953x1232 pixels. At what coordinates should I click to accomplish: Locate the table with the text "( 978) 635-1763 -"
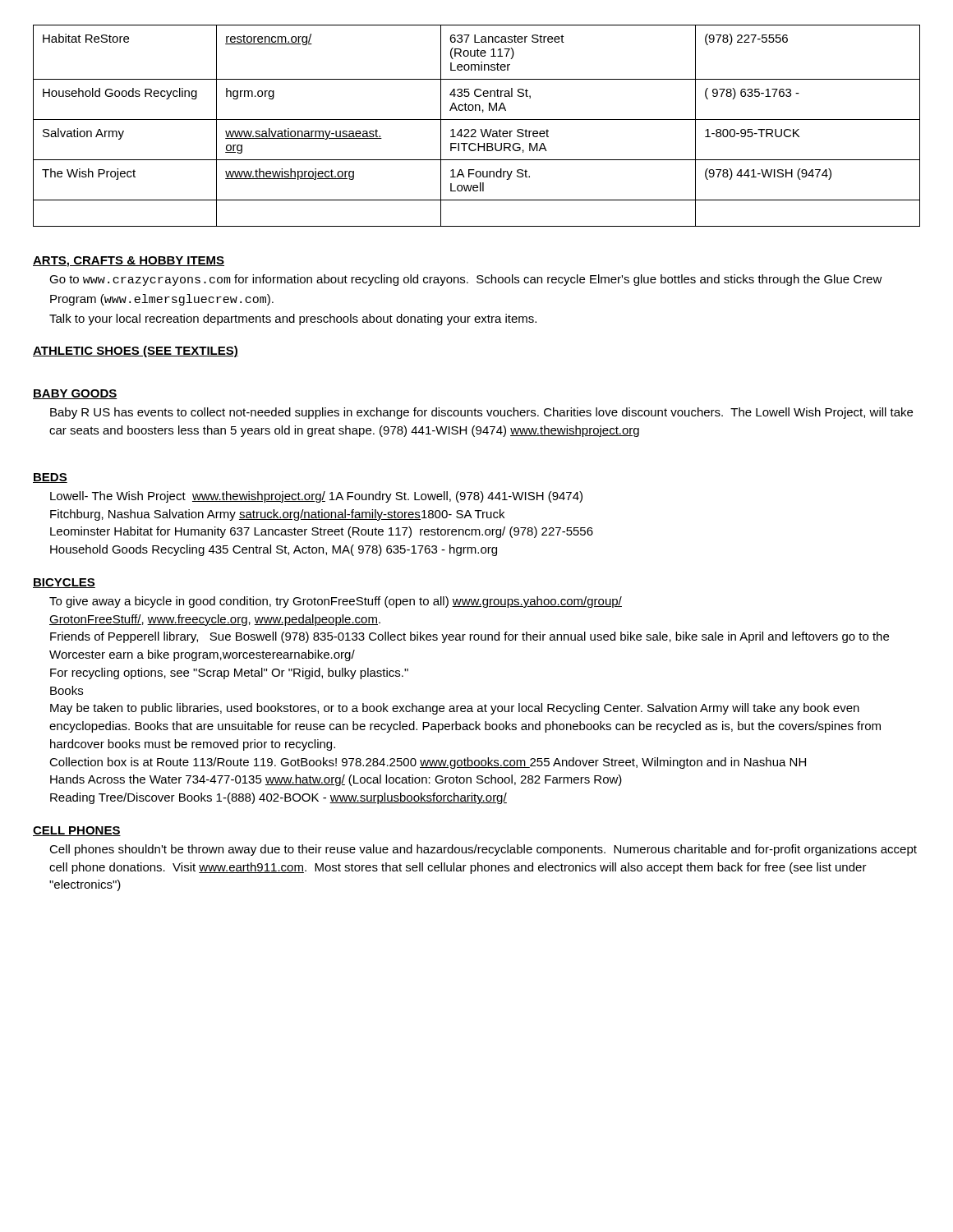click(x=476, y=126)
